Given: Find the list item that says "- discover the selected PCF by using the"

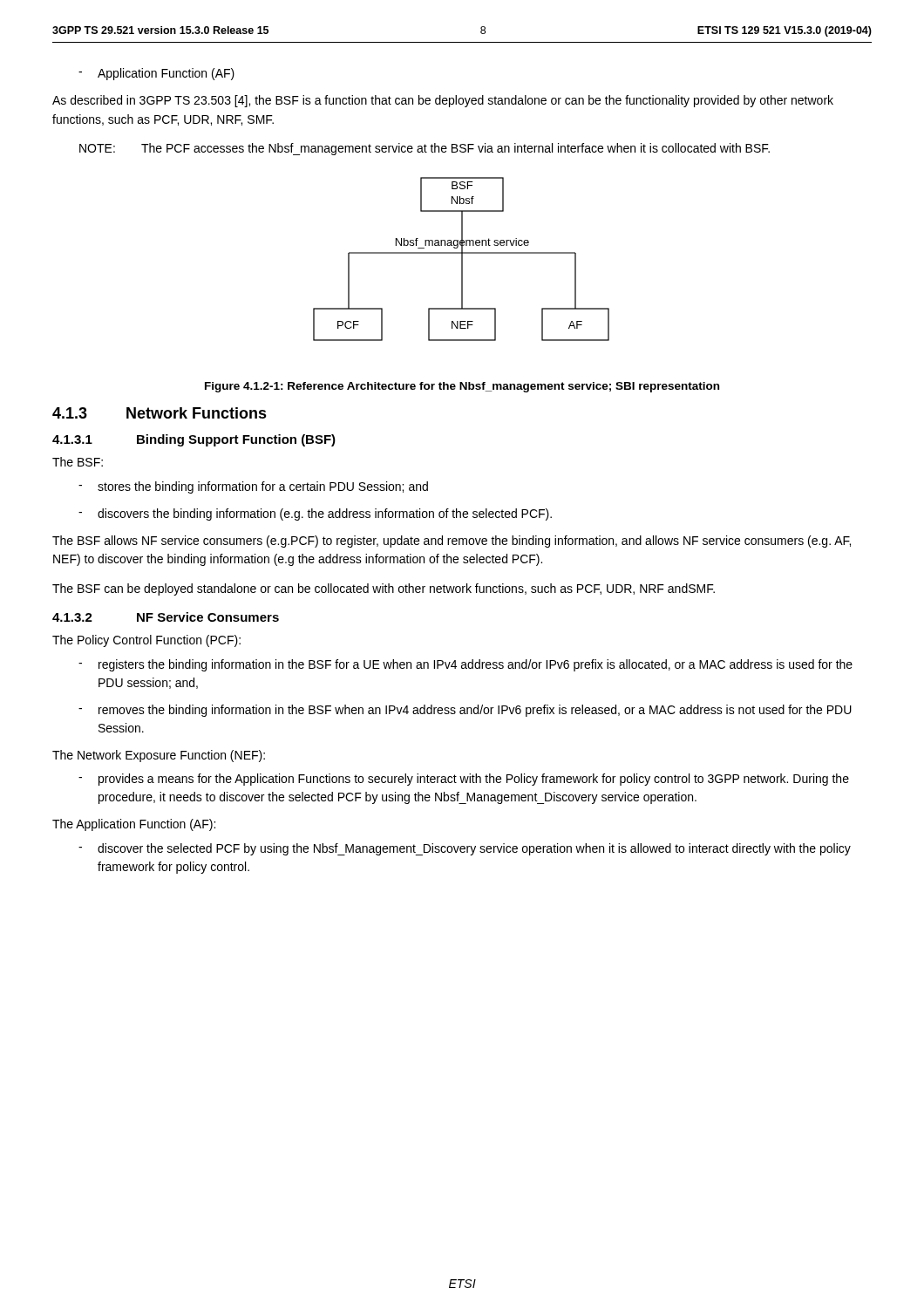Looking at the screenshot, I should pos(475,858).
